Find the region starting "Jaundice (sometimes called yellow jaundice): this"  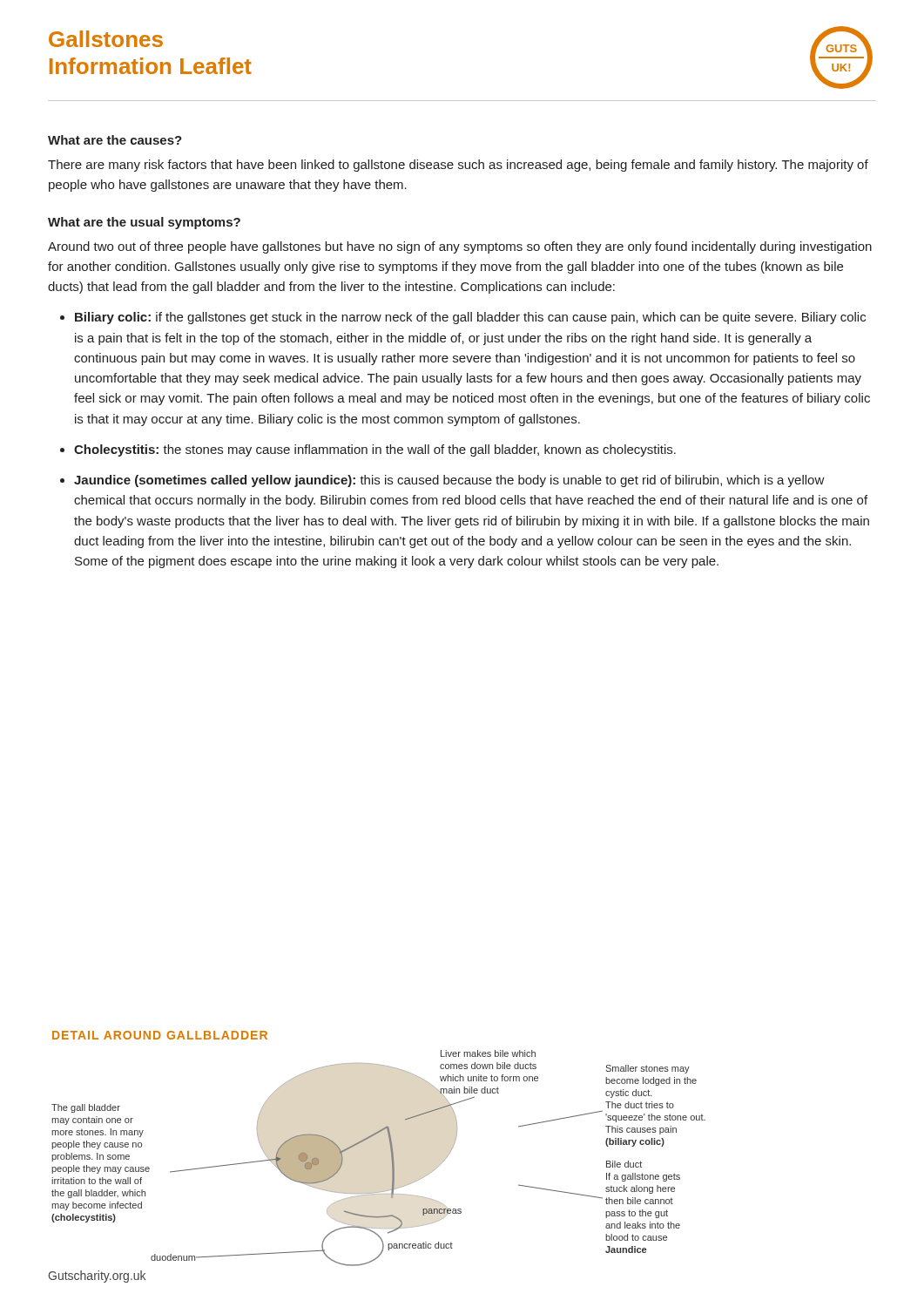(x=472, y=520)
